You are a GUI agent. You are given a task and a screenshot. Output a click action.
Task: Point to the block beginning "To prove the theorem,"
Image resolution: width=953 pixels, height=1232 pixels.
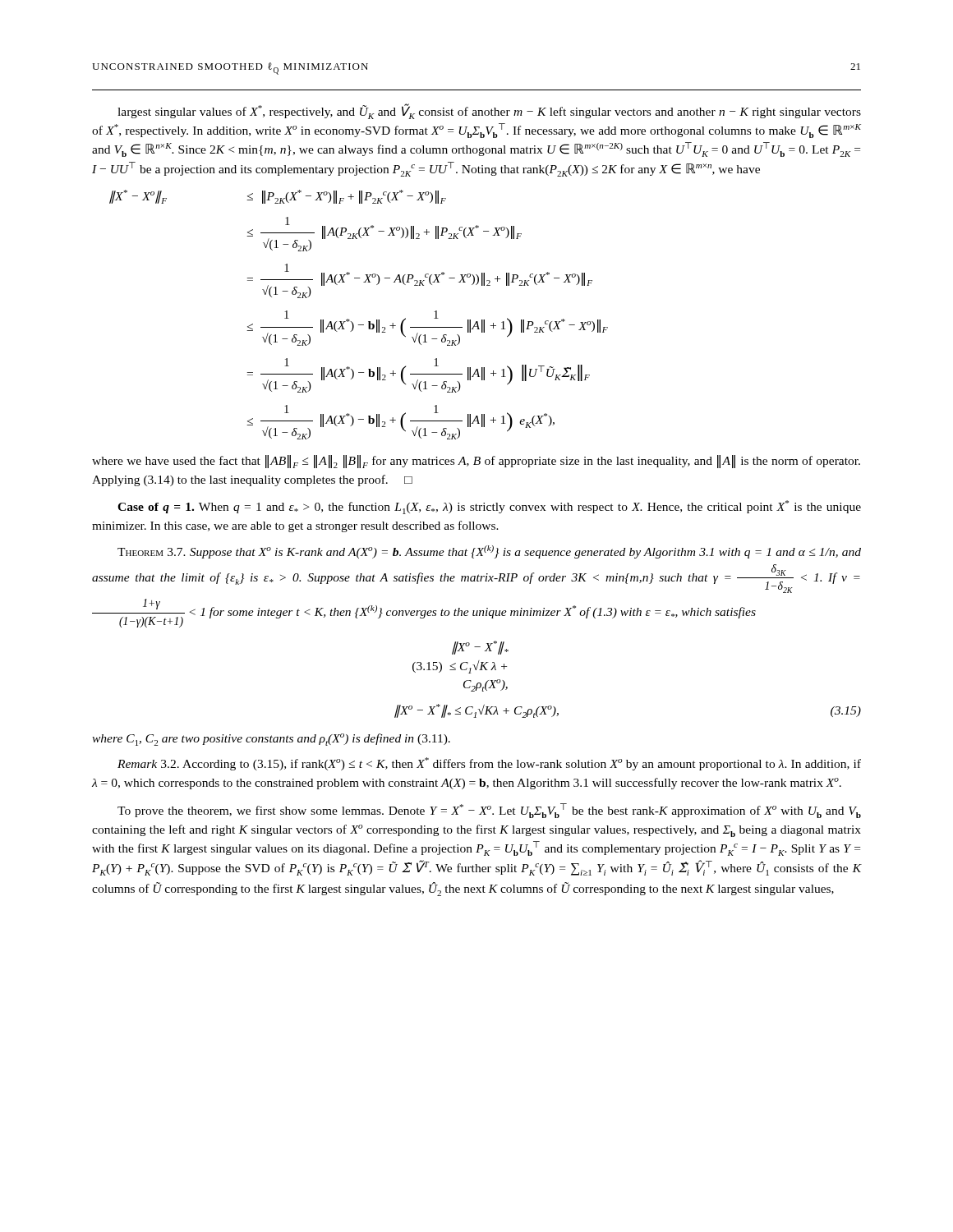[476, 850]
